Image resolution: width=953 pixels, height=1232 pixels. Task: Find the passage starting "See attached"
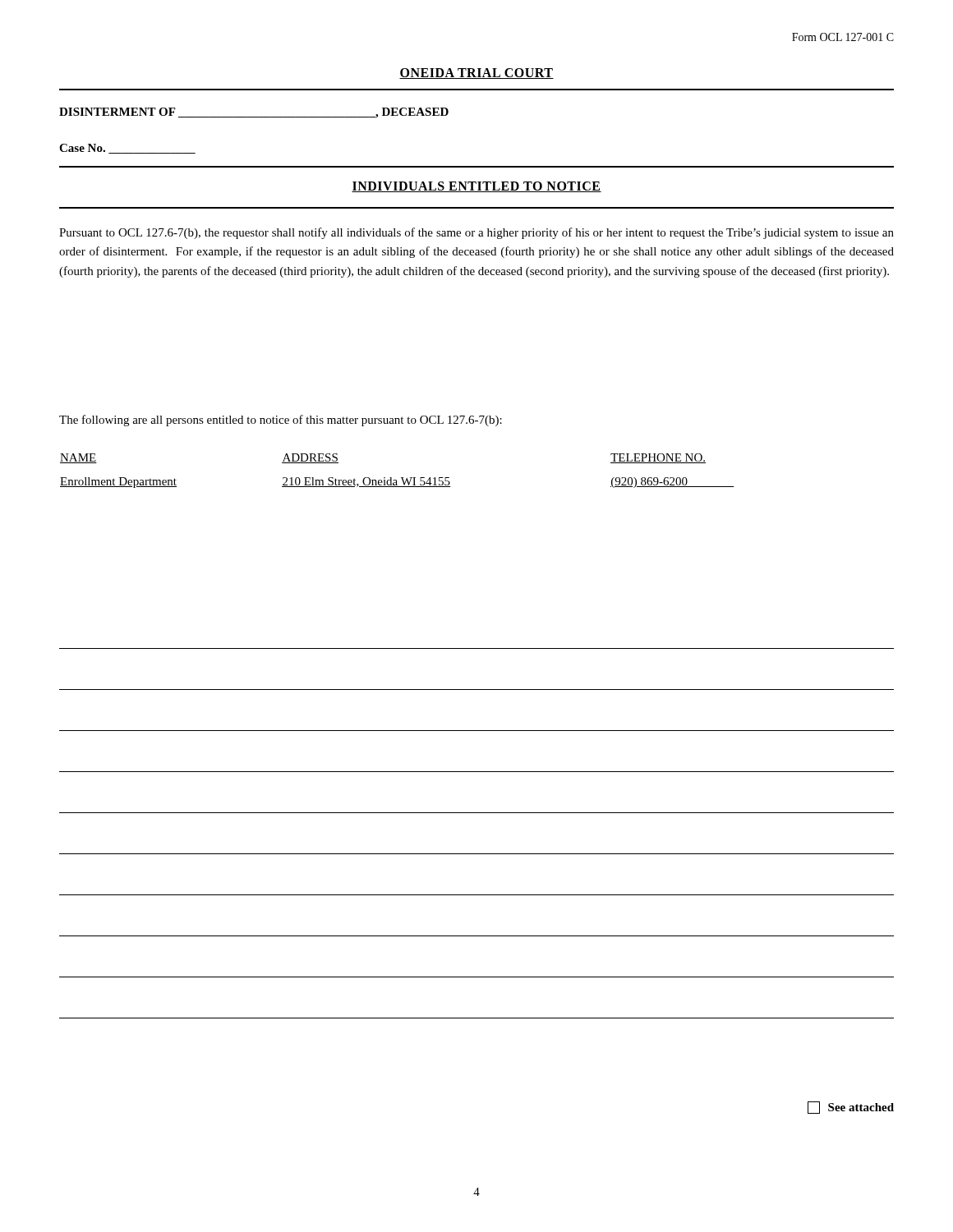click(x=851, y=1107)
